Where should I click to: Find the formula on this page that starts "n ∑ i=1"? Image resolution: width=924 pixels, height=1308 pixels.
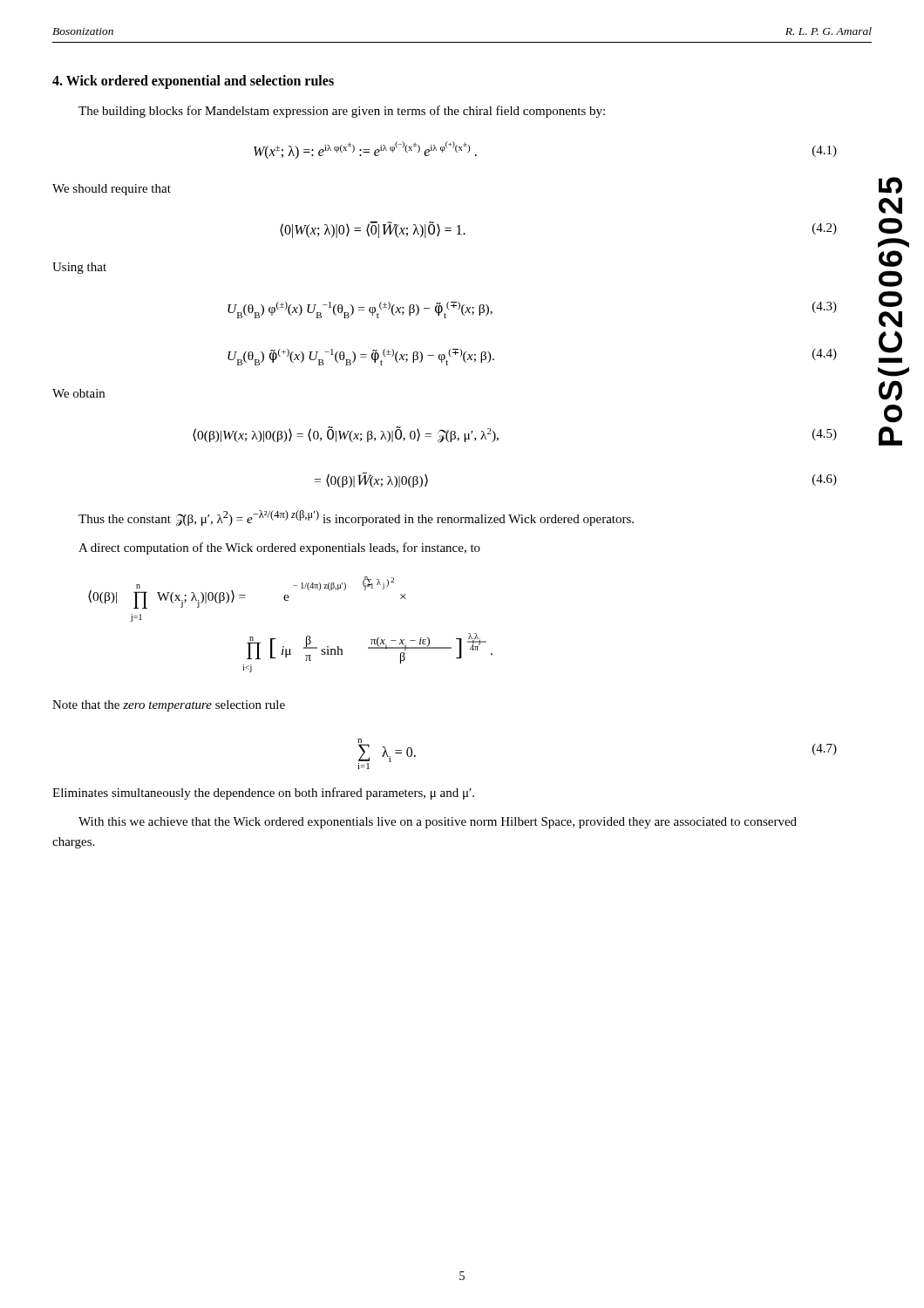click(x=387, y=754)
